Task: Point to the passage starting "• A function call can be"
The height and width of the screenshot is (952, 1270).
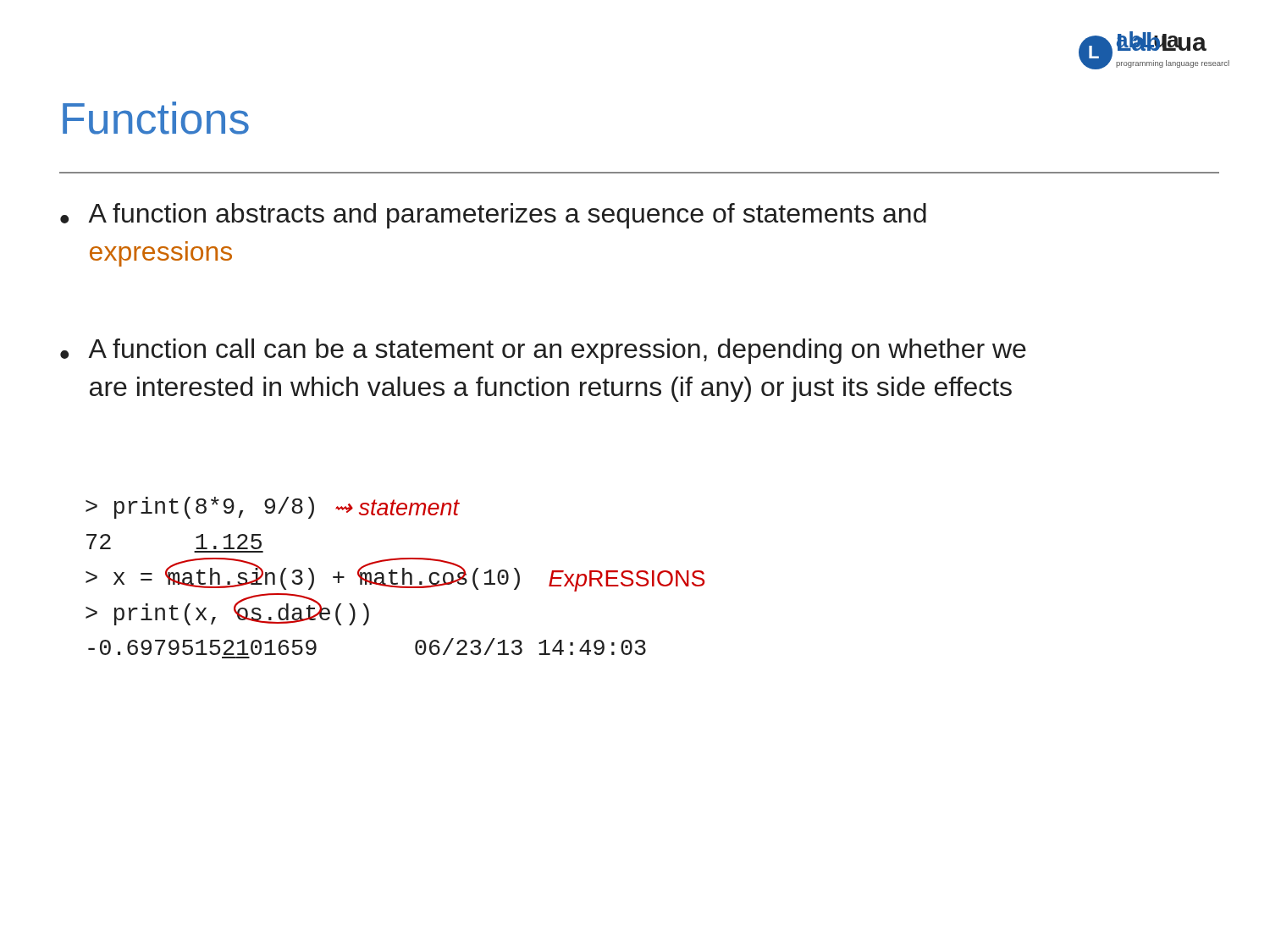Action: click(631, 368)
